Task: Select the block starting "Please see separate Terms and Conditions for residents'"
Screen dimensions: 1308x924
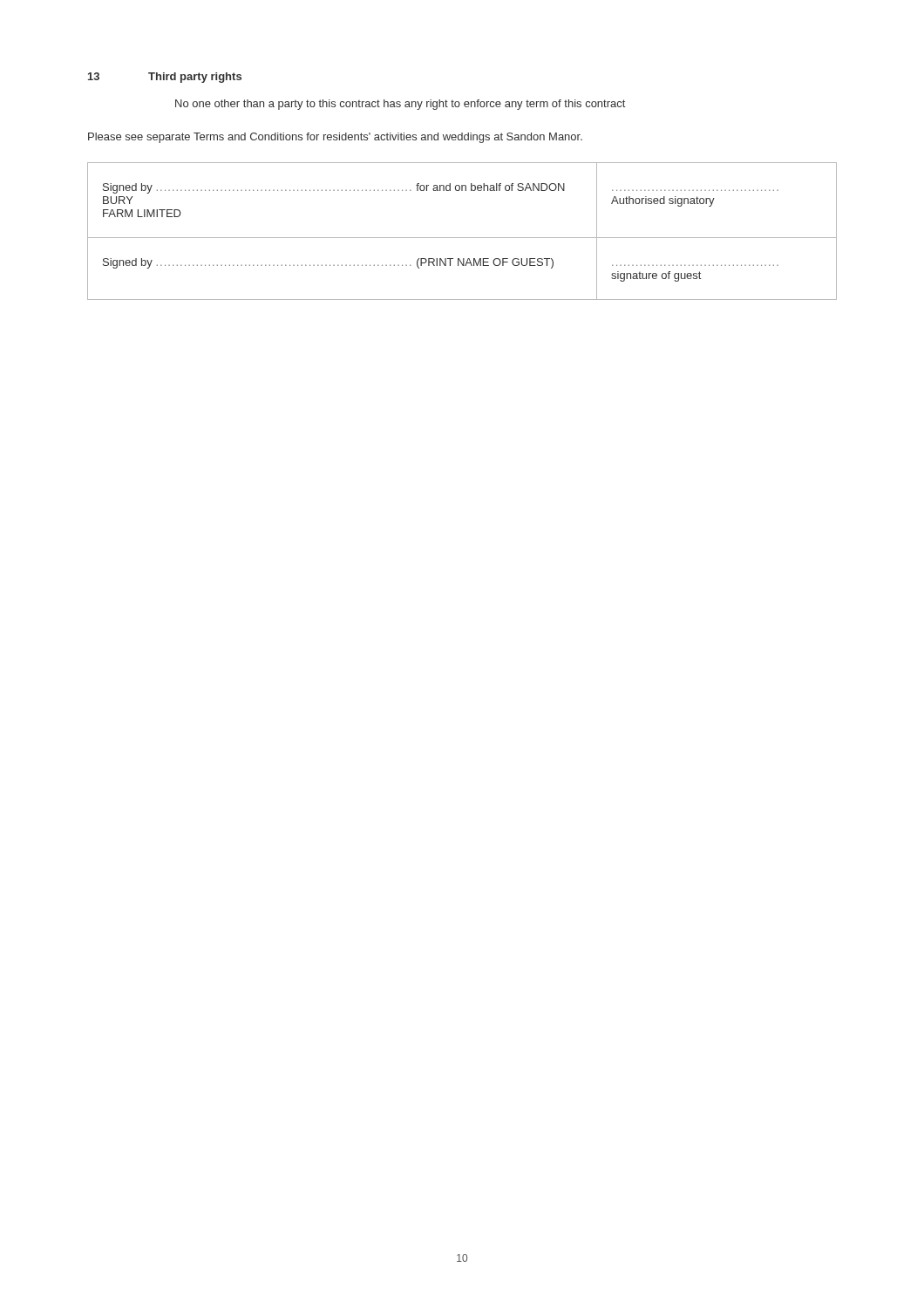Action: point(335,136)
